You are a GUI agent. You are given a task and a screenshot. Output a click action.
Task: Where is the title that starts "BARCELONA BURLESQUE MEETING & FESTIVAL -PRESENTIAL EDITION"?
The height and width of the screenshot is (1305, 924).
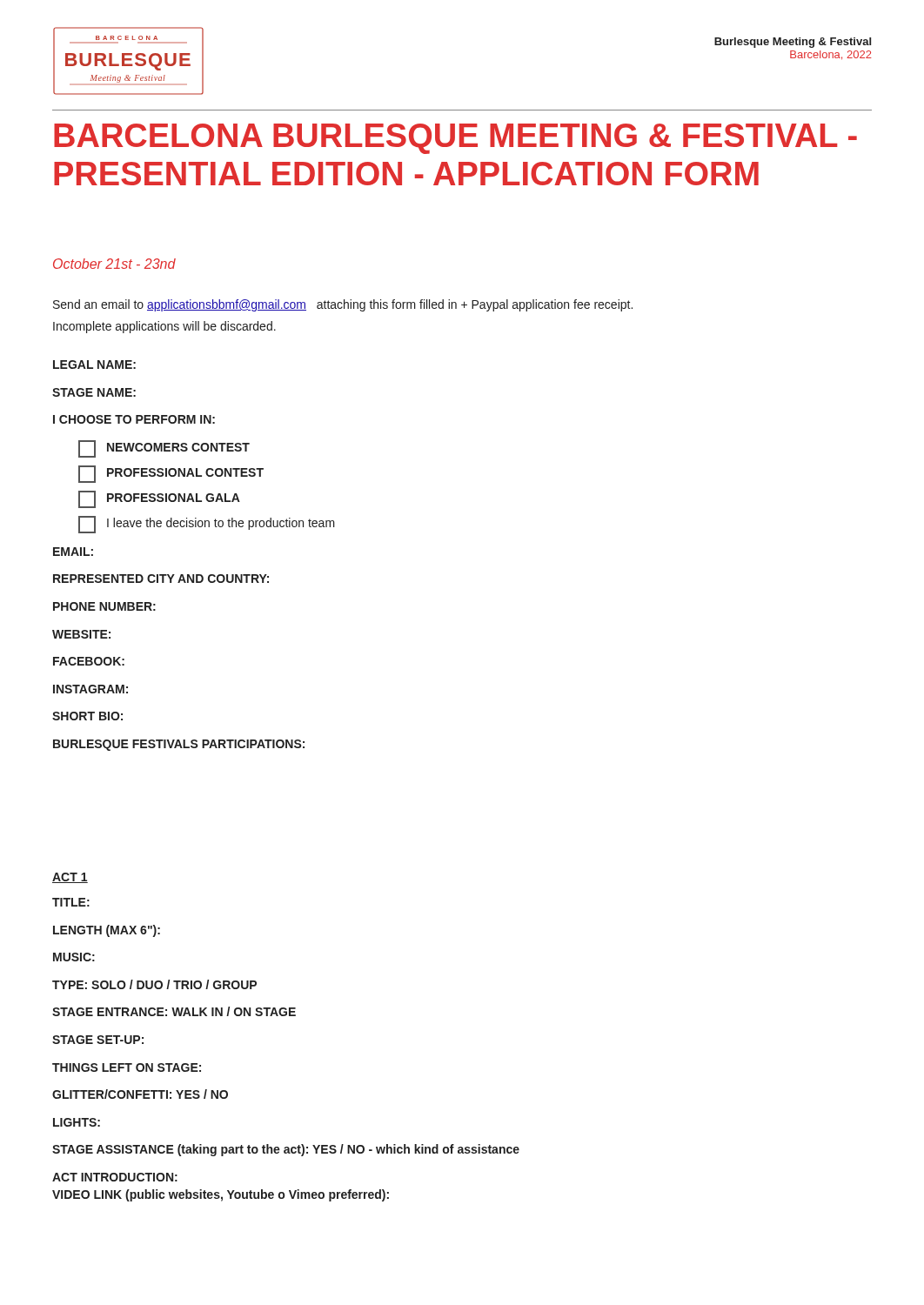tap(462, 155)
